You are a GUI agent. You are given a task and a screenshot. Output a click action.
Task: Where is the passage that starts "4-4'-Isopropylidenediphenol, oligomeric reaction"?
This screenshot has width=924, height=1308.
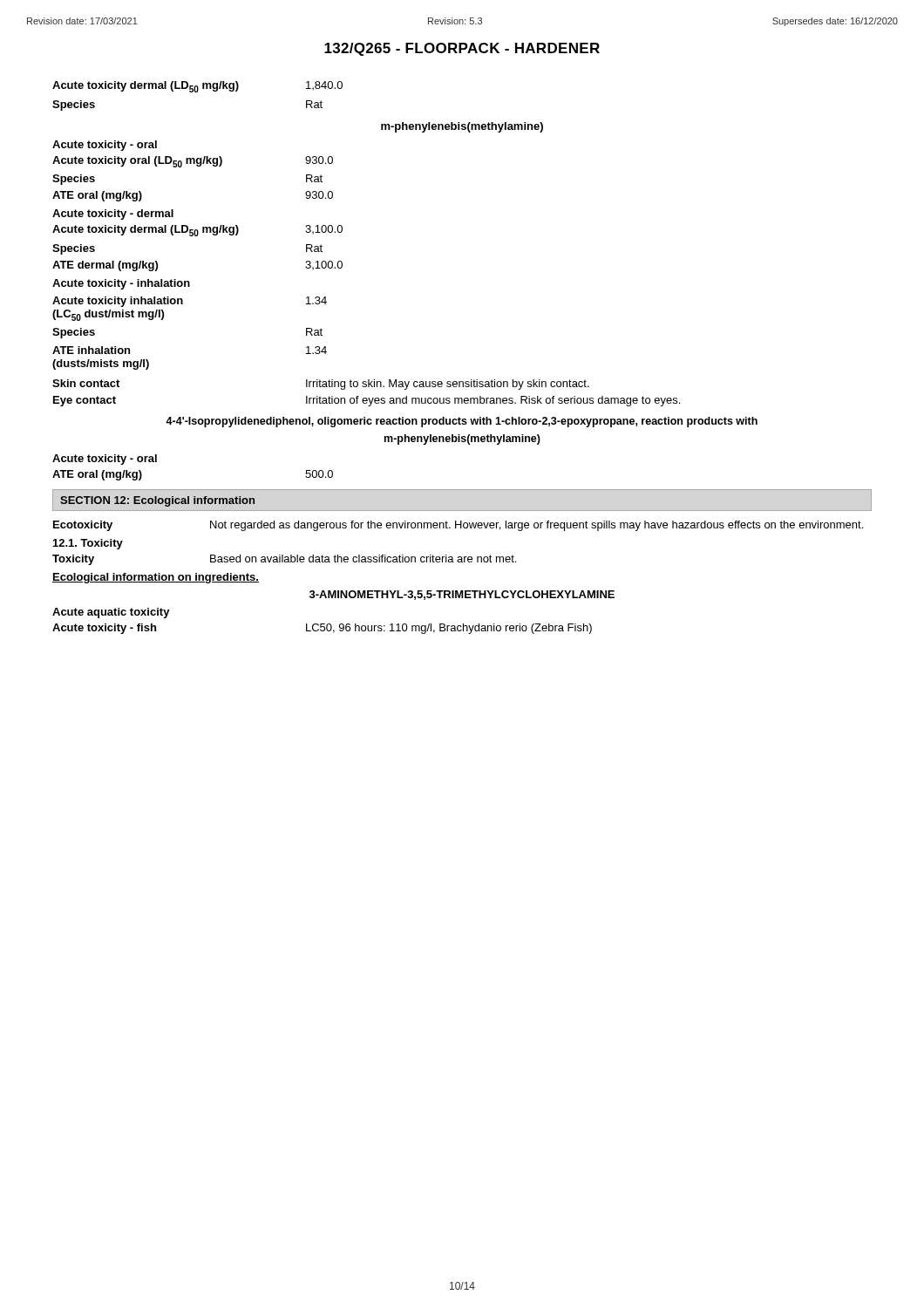click(462, 430)
